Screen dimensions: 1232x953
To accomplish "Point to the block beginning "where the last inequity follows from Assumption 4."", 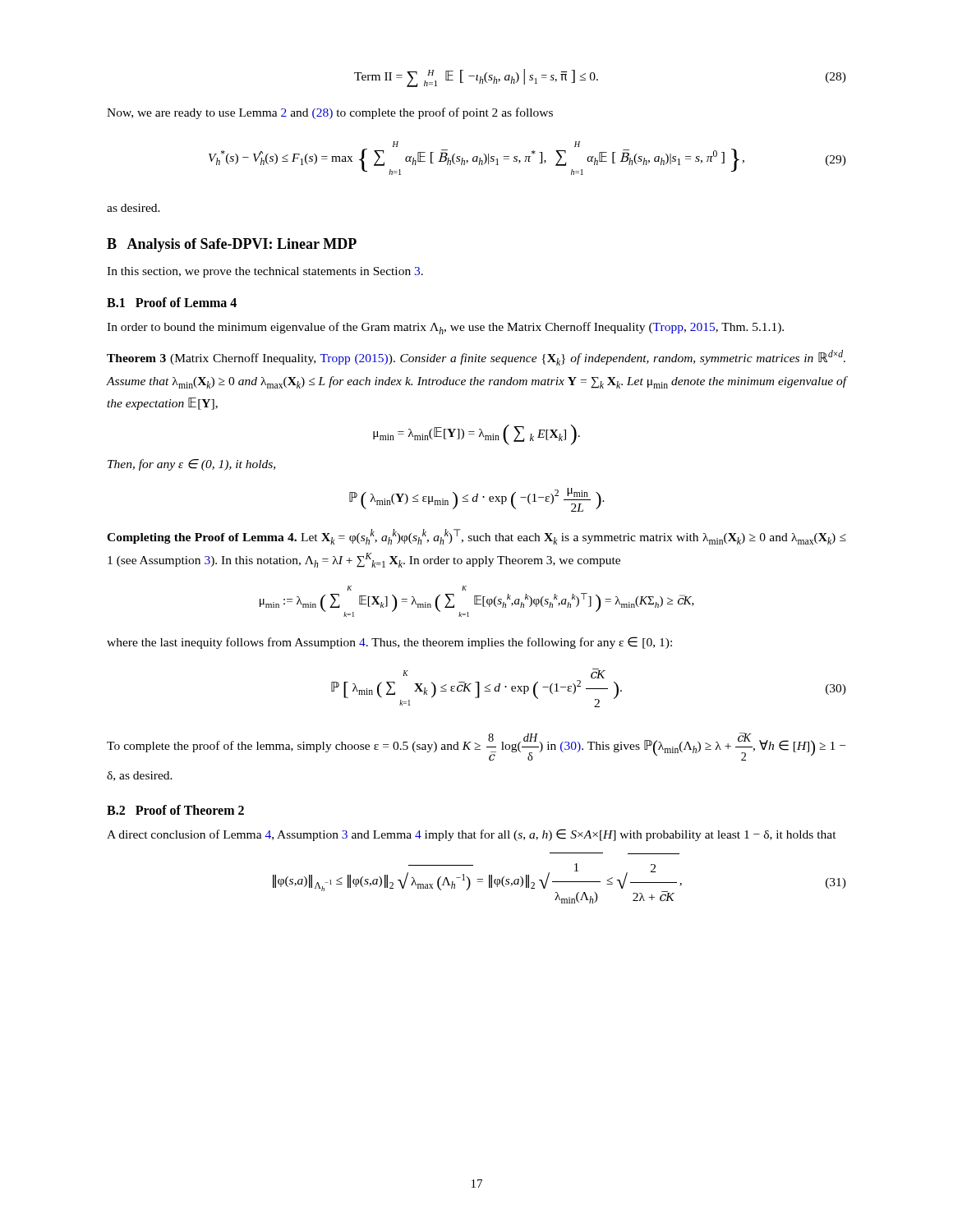I will click(x=390, y=642).
